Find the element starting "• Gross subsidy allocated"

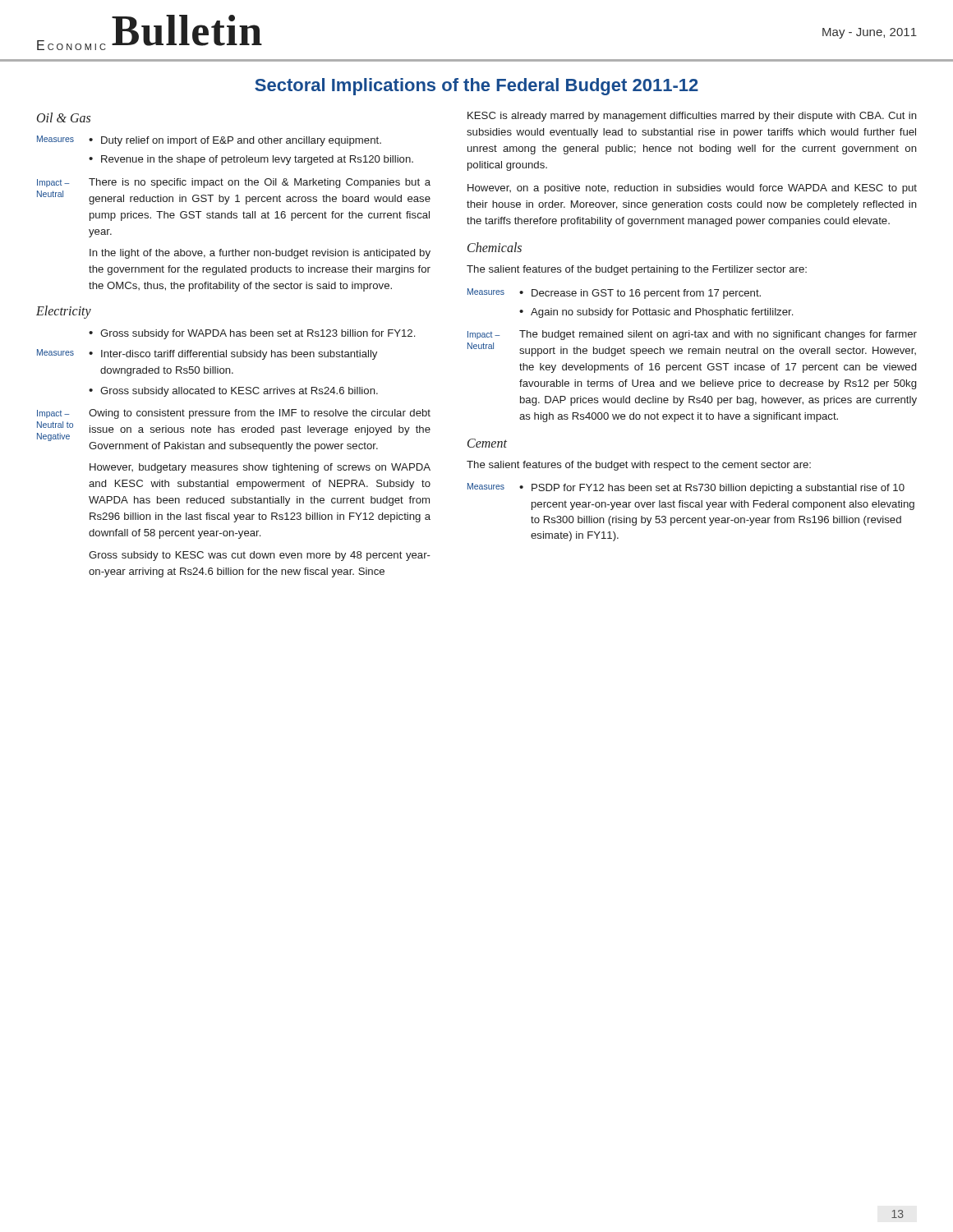(234, 390)
